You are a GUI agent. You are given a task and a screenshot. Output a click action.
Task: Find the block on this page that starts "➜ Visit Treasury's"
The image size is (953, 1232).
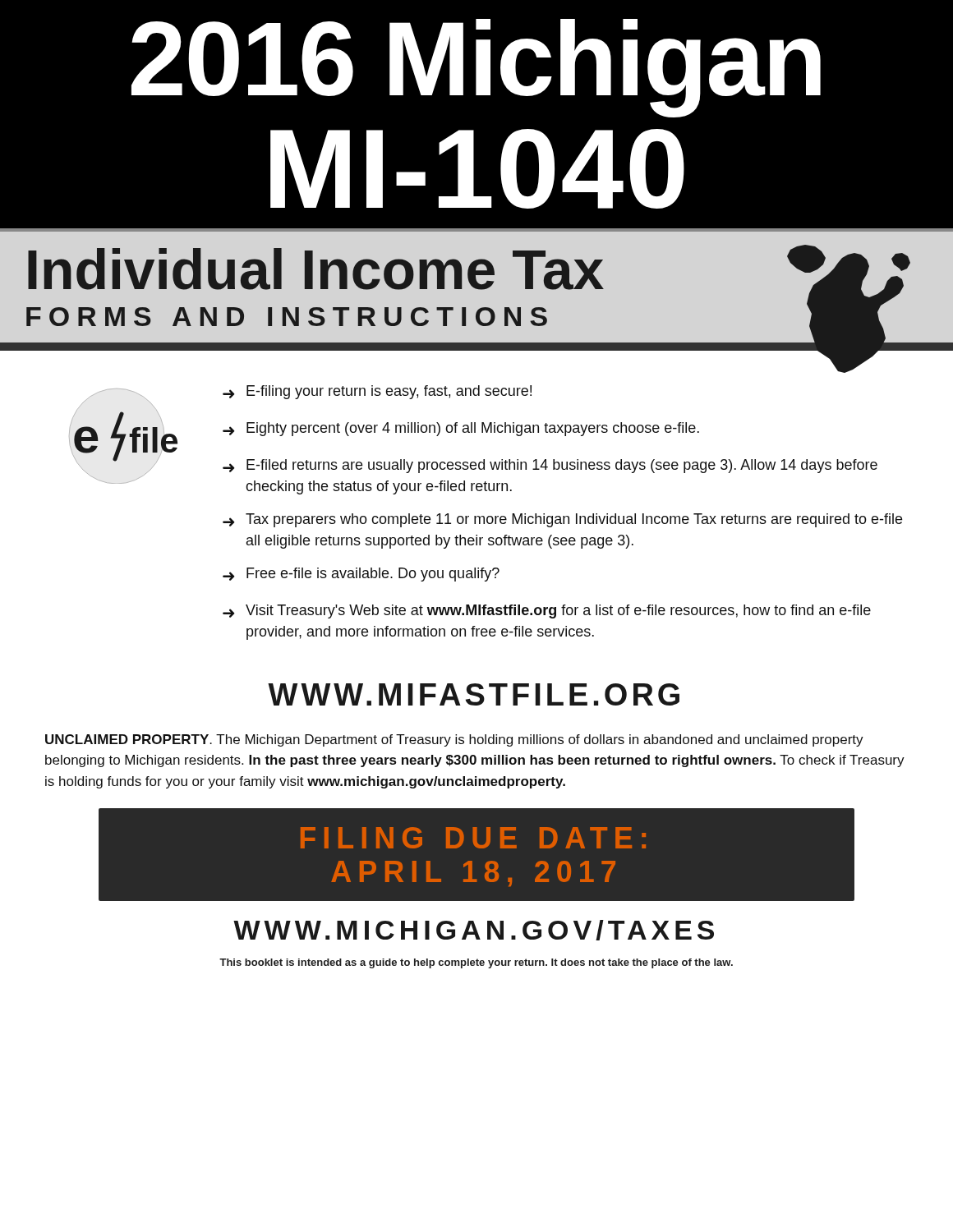pyautogui.click(x=563, y=621)
